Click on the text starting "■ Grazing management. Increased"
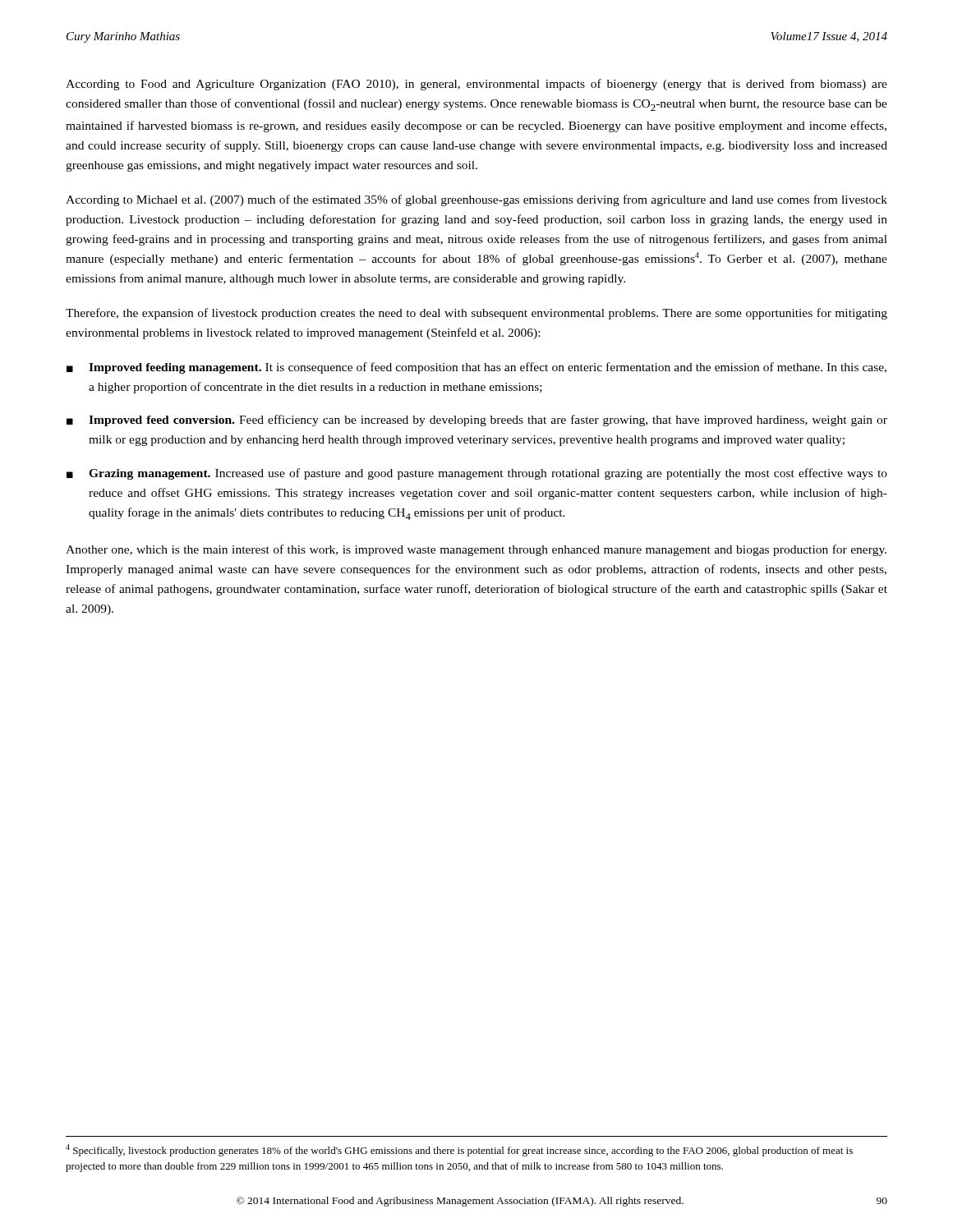Image resolution: width=953 pixels, height=1232 pixels. coord(476,494)
